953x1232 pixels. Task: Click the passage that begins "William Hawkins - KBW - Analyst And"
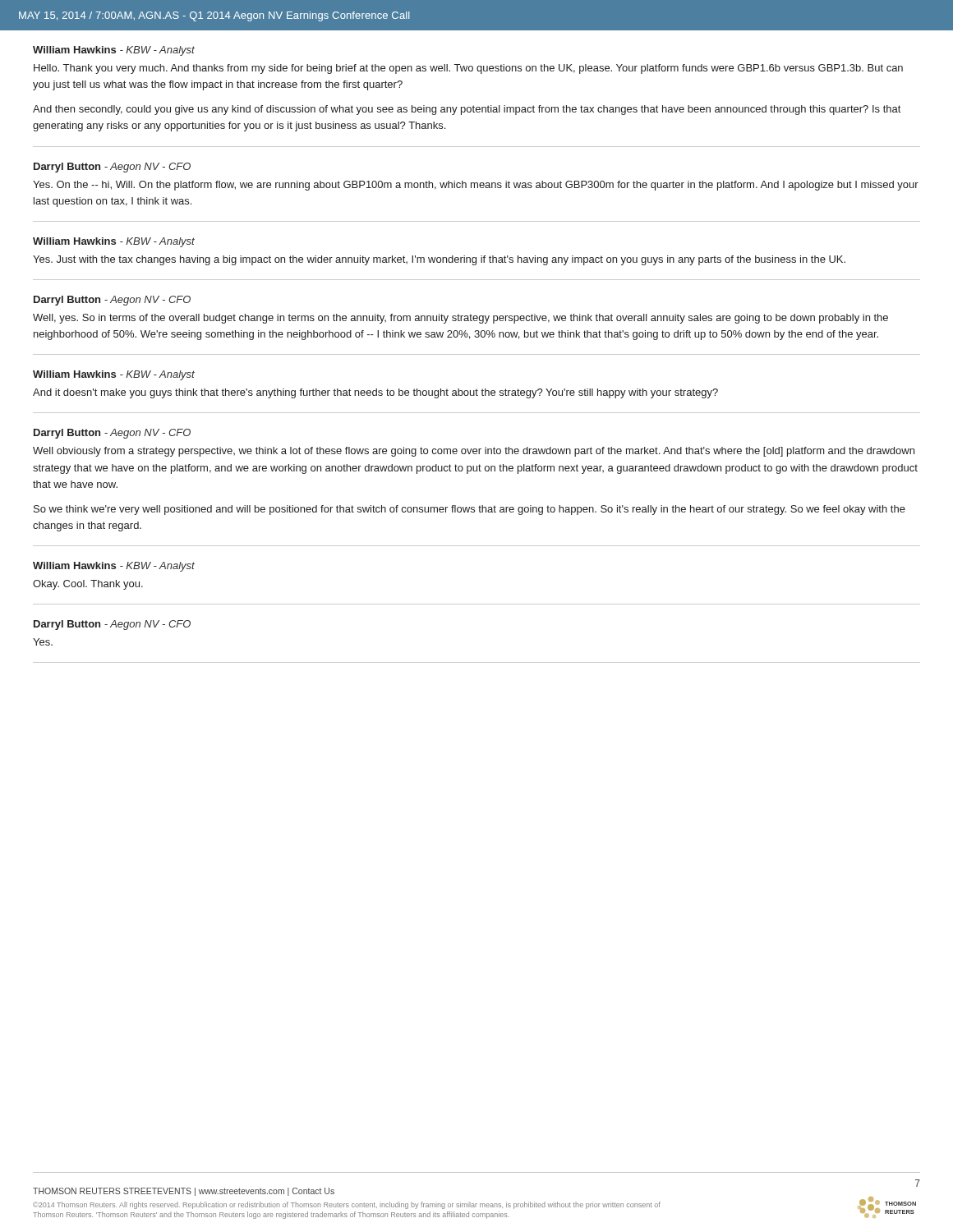click(x=476, y=385)
